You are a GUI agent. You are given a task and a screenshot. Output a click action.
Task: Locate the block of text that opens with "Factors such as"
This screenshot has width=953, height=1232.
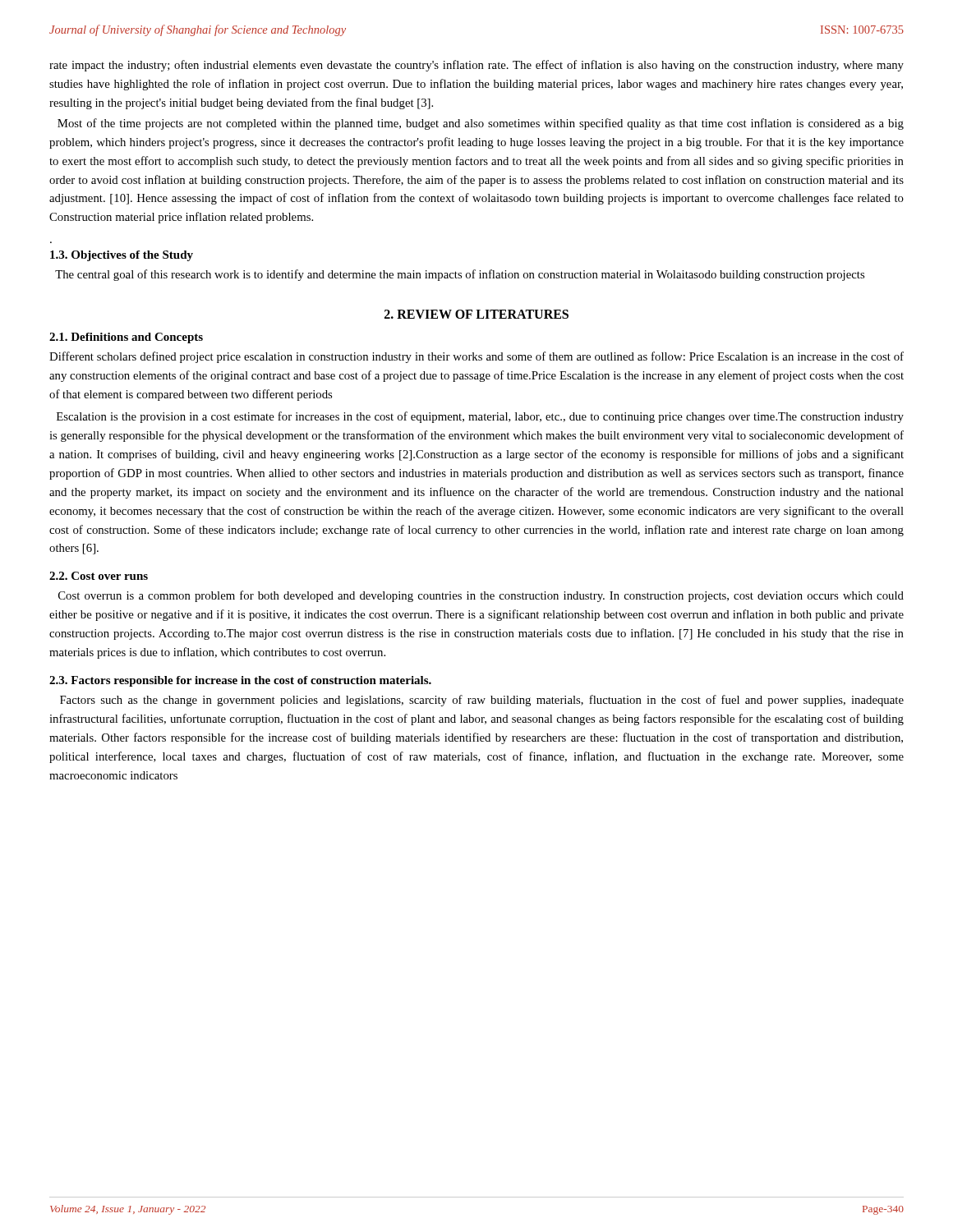click(x=476, y=737)
